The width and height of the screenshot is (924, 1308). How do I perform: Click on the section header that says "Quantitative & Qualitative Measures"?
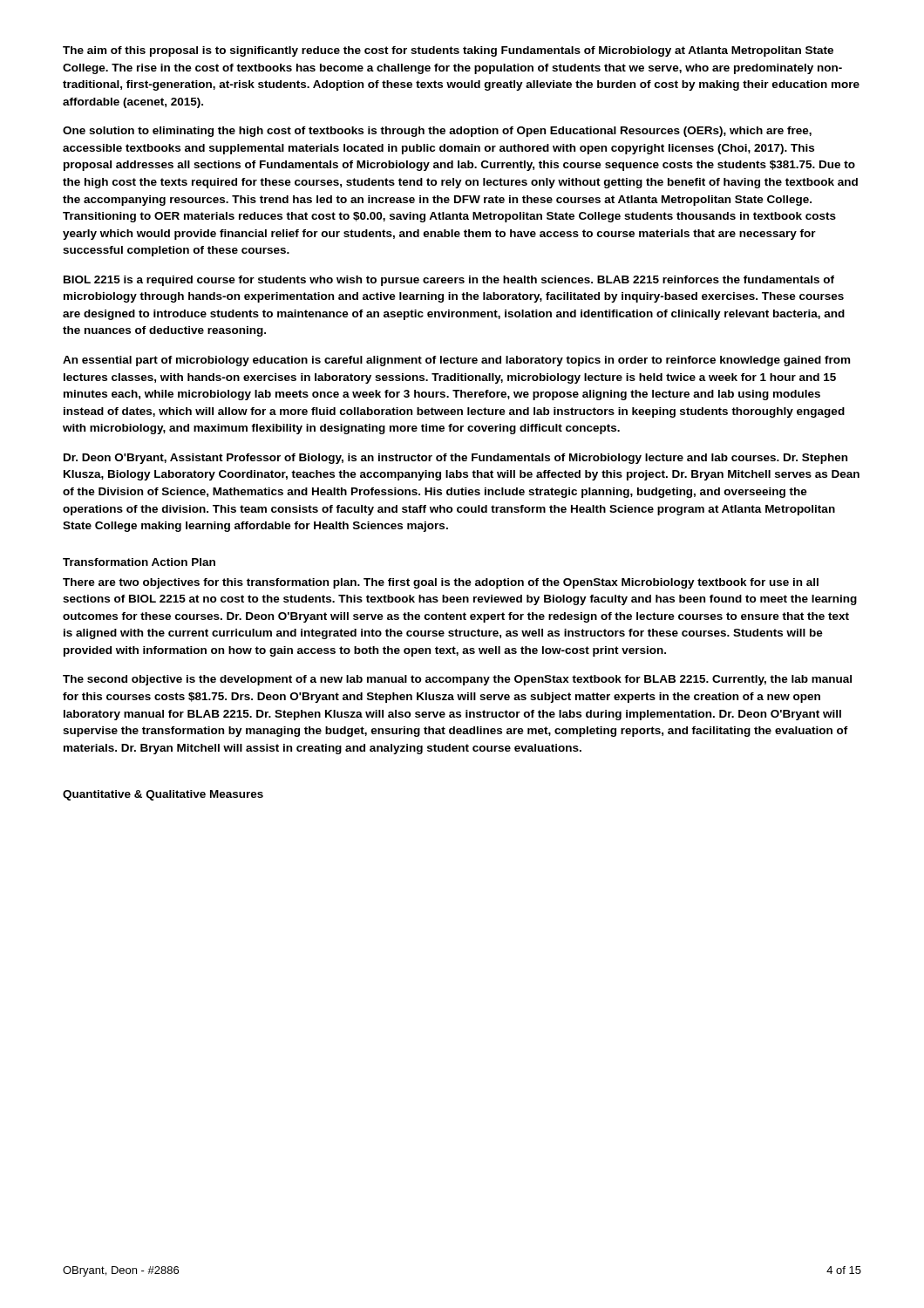coord(163,794)
